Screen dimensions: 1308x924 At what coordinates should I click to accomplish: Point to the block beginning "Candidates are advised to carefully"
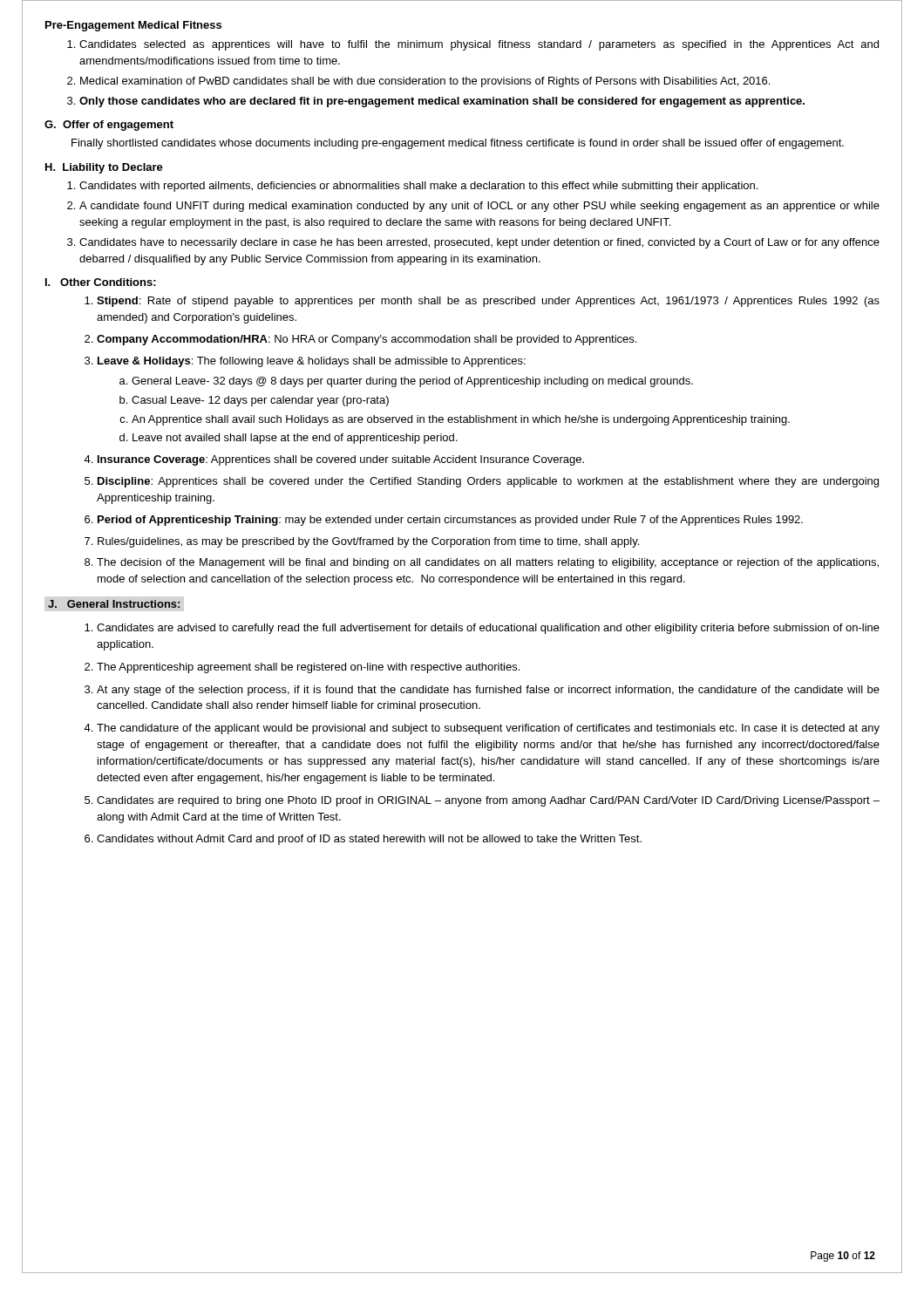pyautogui.click(x=488, y=637)
